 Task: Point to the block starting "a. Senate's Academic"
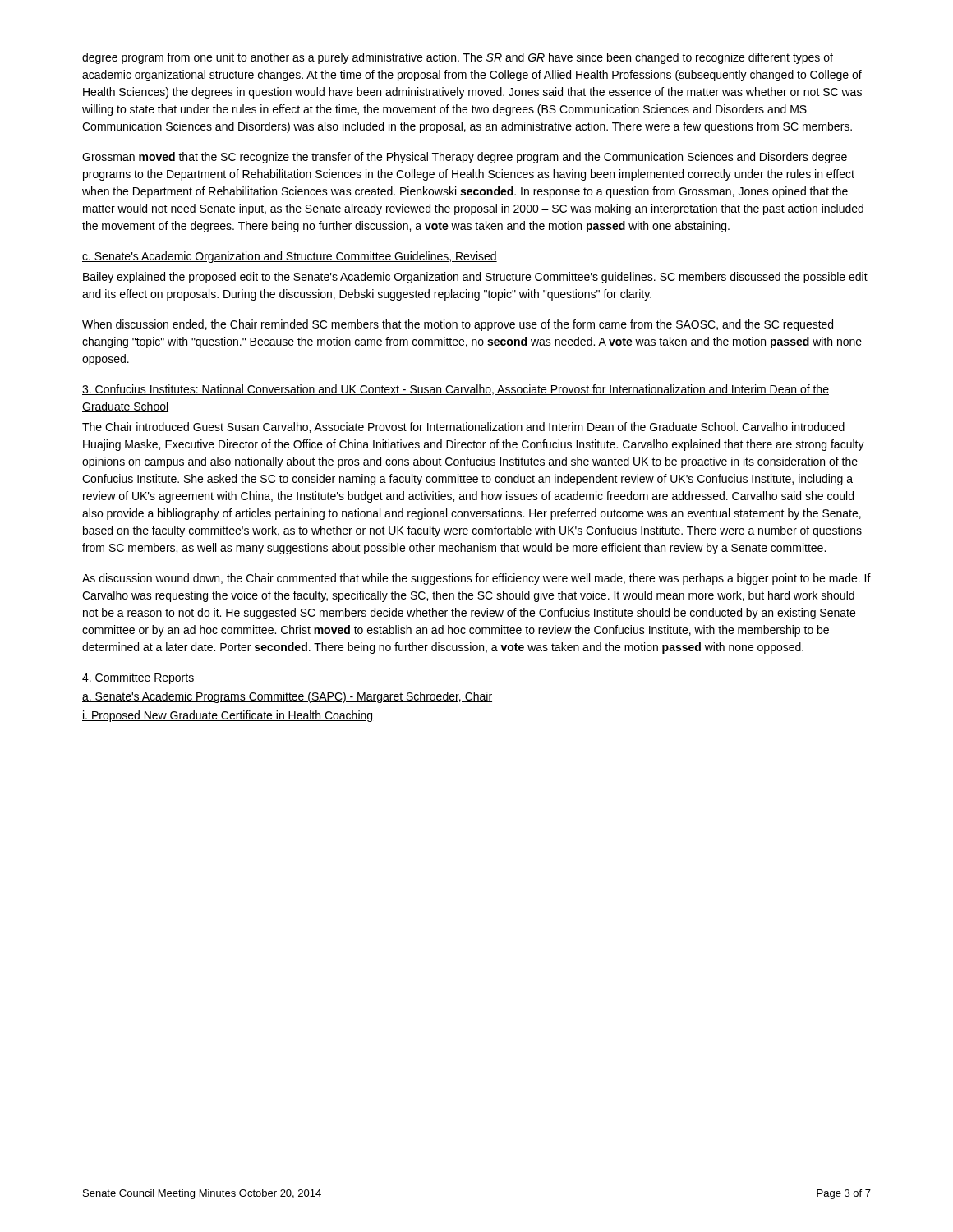click(287, 697)
